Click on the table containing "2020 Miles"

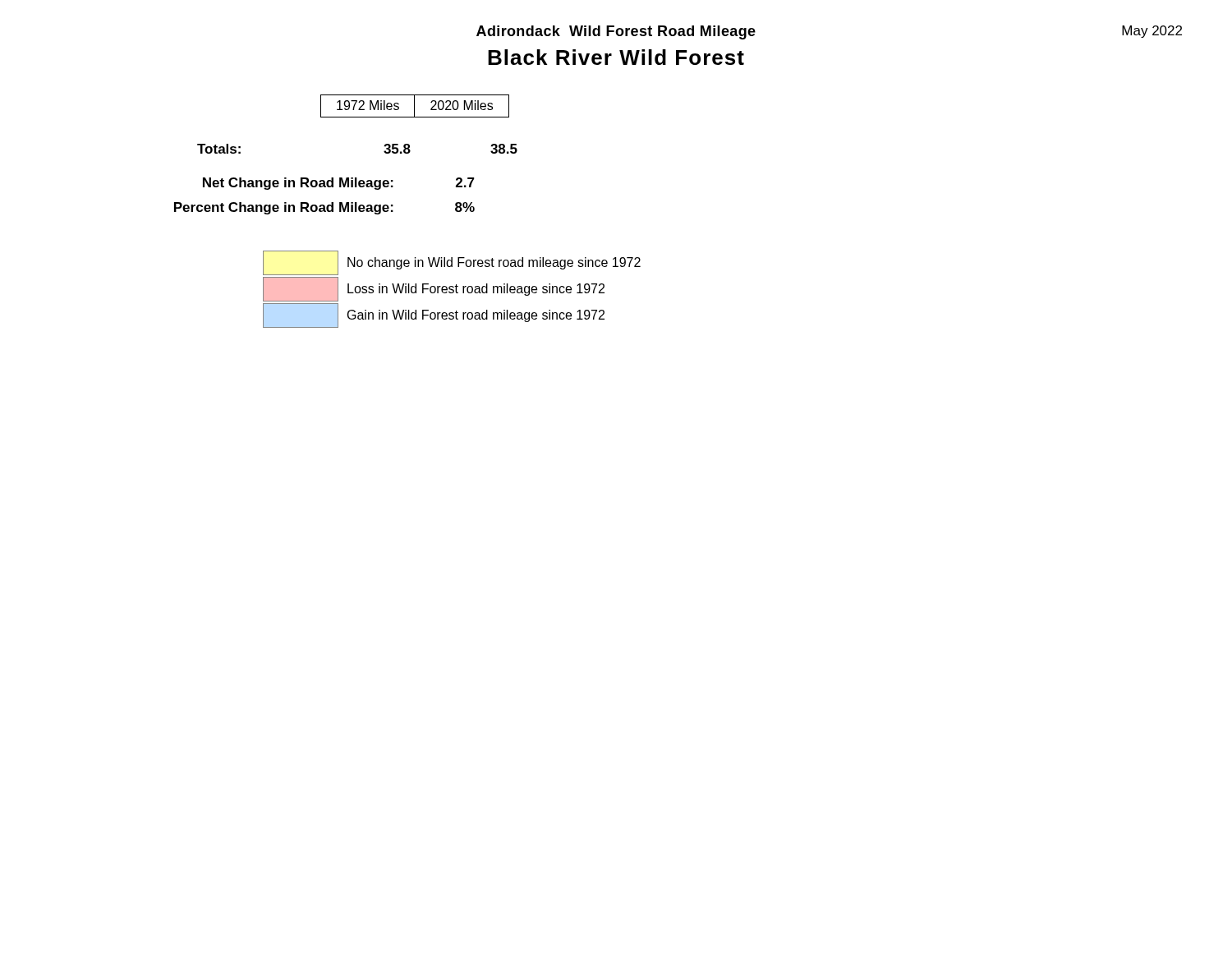tap(415, 106)
